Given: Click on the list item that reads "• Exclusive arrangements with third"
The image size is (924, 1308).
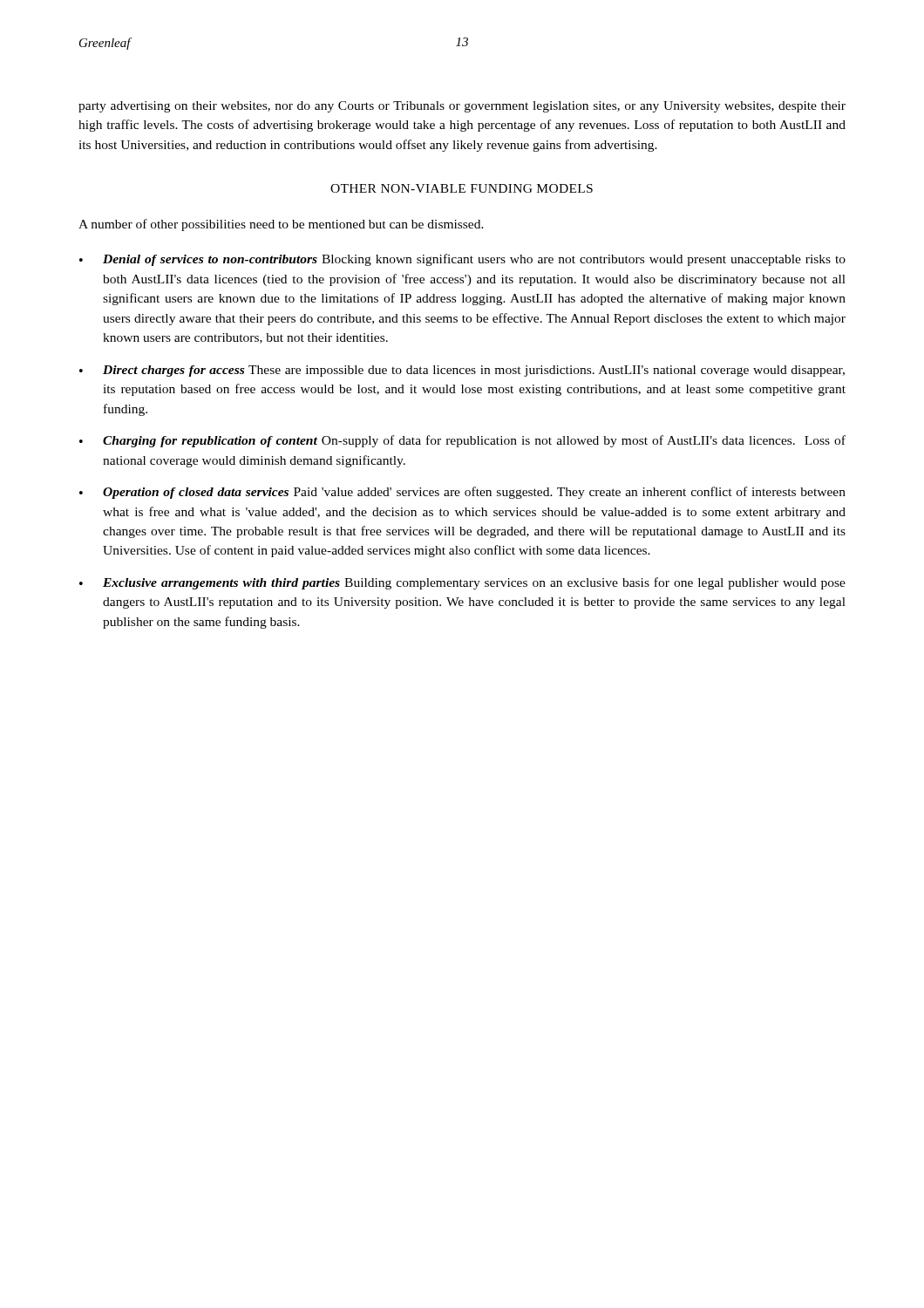Looking at the screenshot, I should [x=462, y=602].
